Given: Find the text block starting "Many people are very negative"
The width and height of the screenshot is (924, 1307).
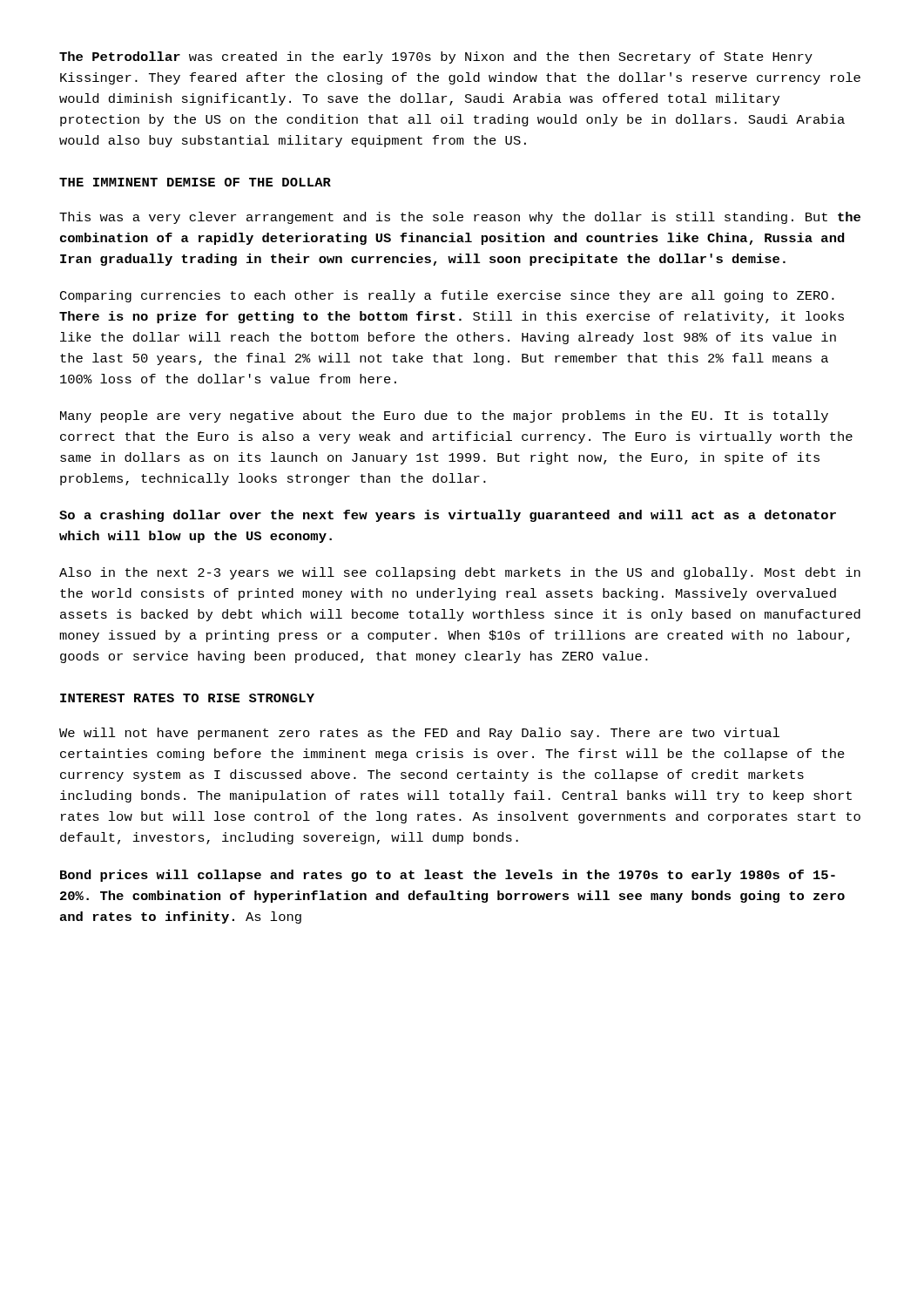Looking at the screenshot, I should 462,448.
